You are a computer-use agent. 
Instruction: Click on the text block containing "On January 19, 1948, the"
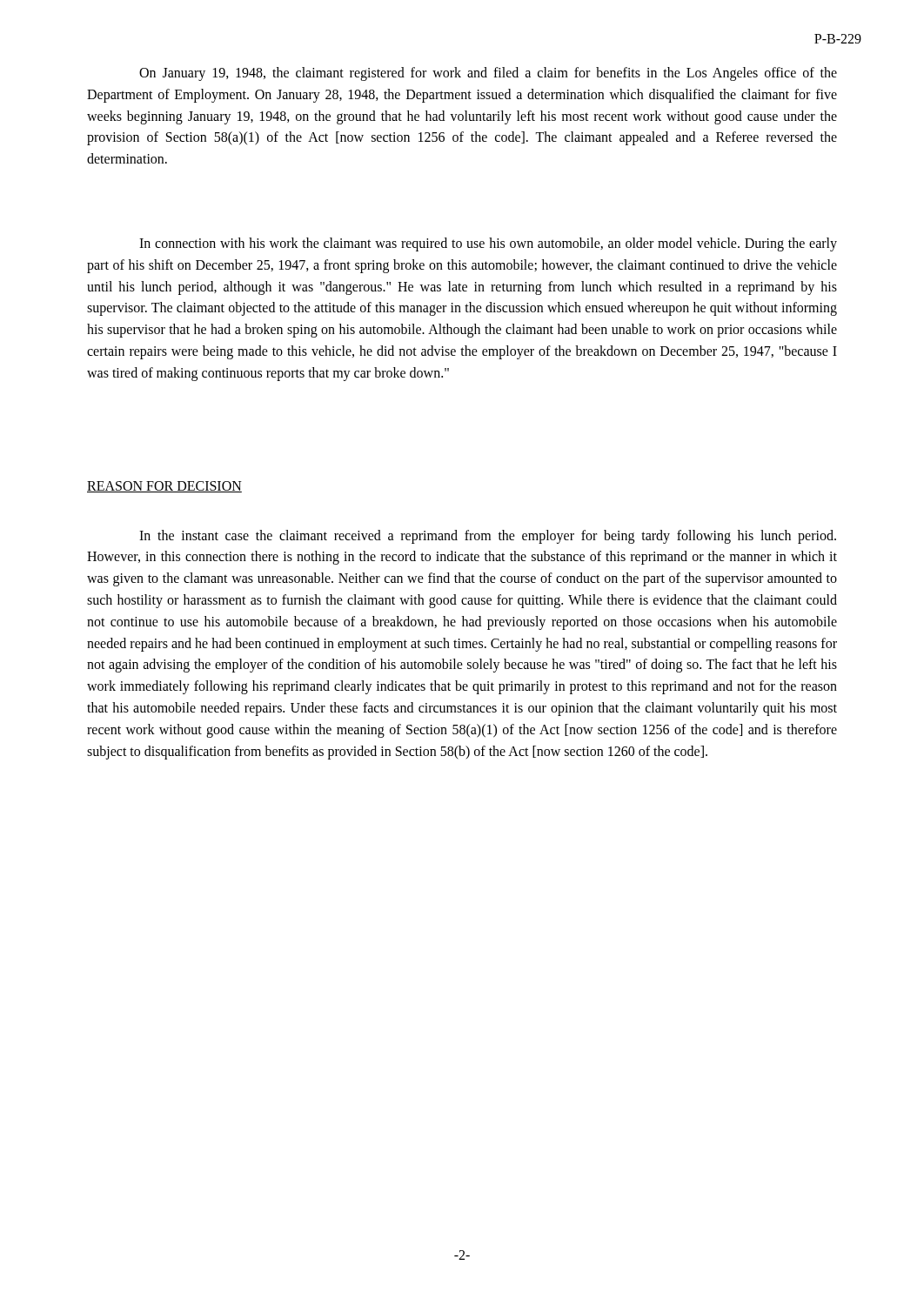pyautogui.click(x=462, y=116)
